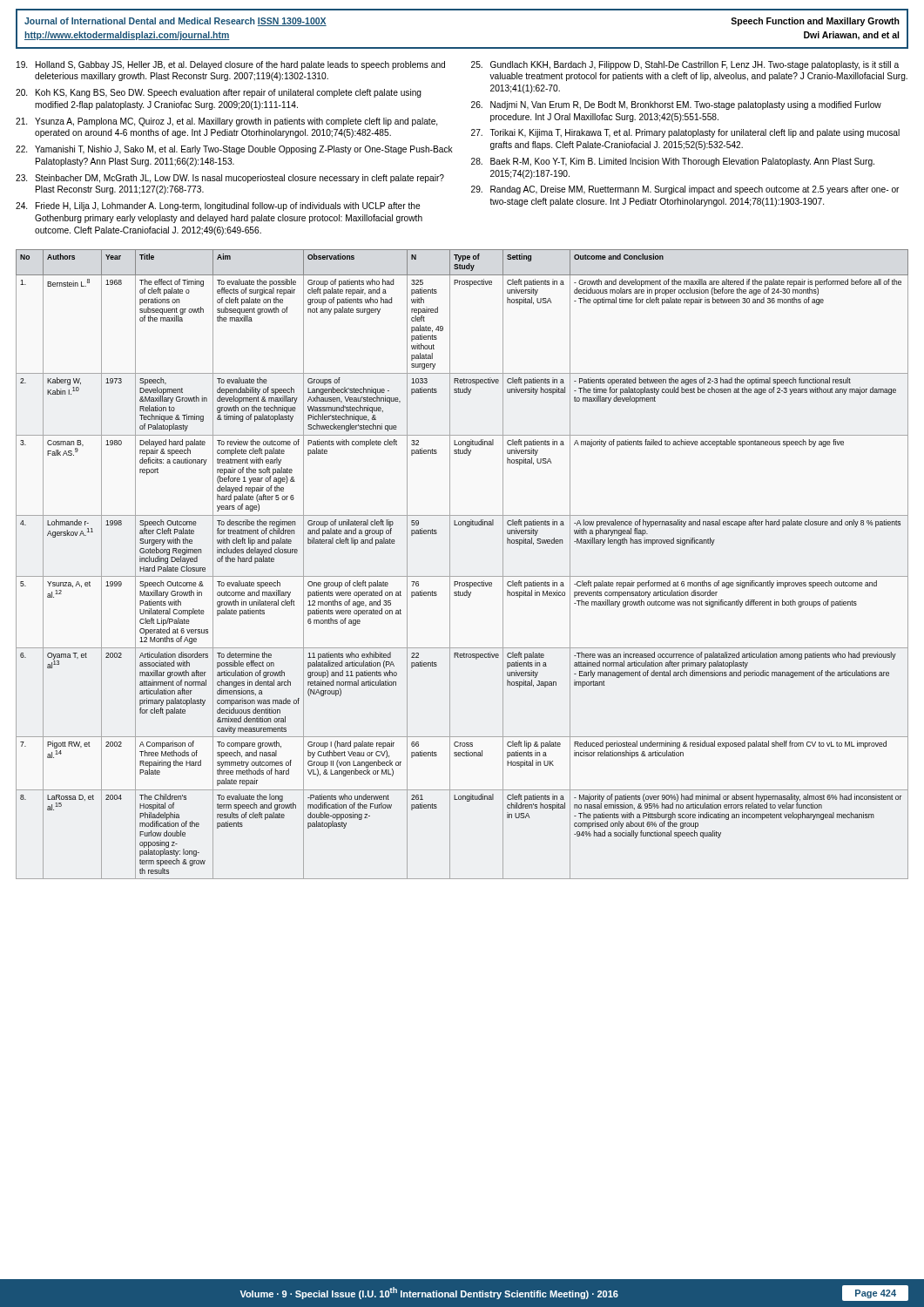The image size is (924, 1307).
Task: Click a table
Action: 462,564
